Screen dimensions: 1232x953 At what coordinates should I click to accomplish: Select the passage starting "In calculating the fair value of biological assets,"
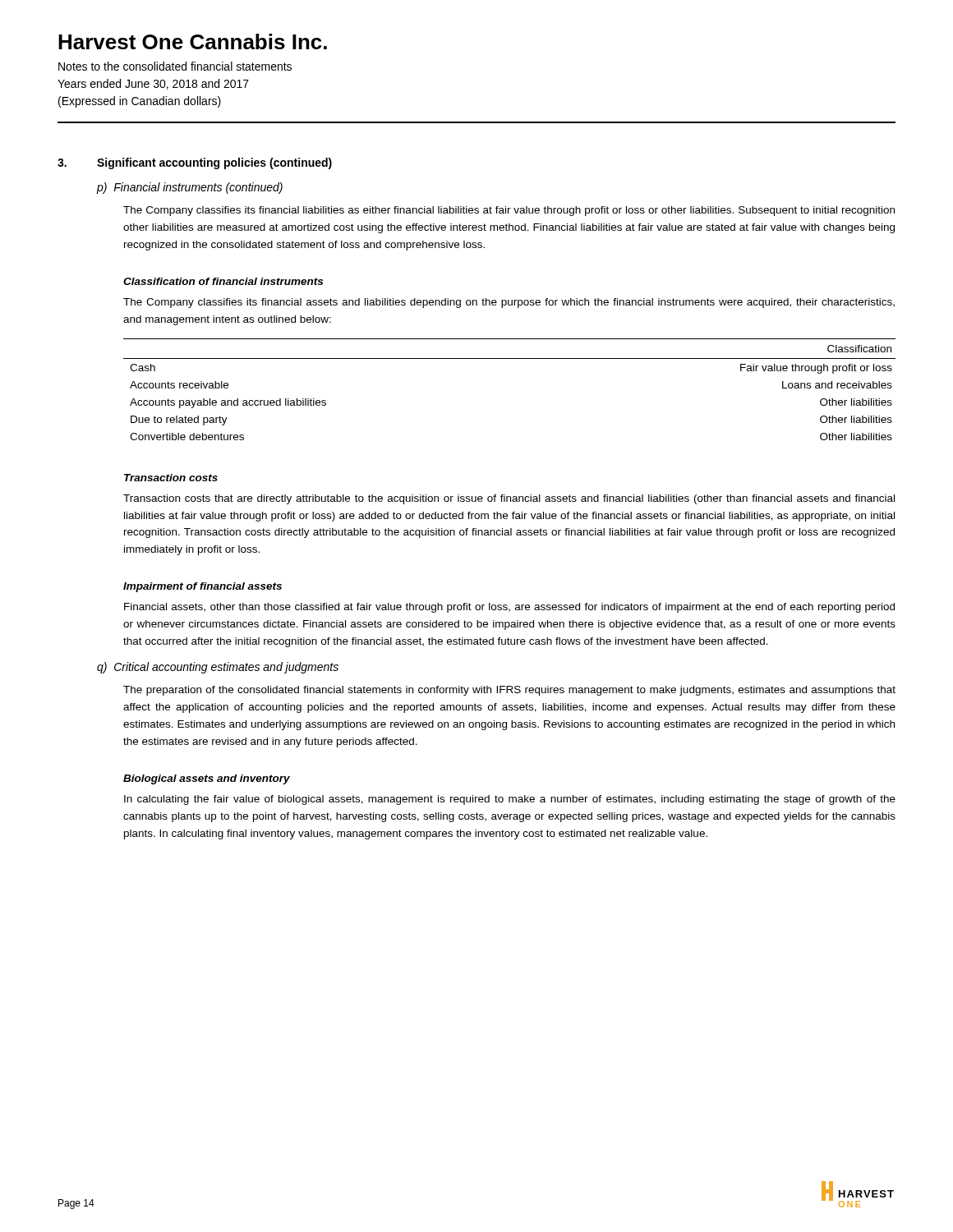509,816
